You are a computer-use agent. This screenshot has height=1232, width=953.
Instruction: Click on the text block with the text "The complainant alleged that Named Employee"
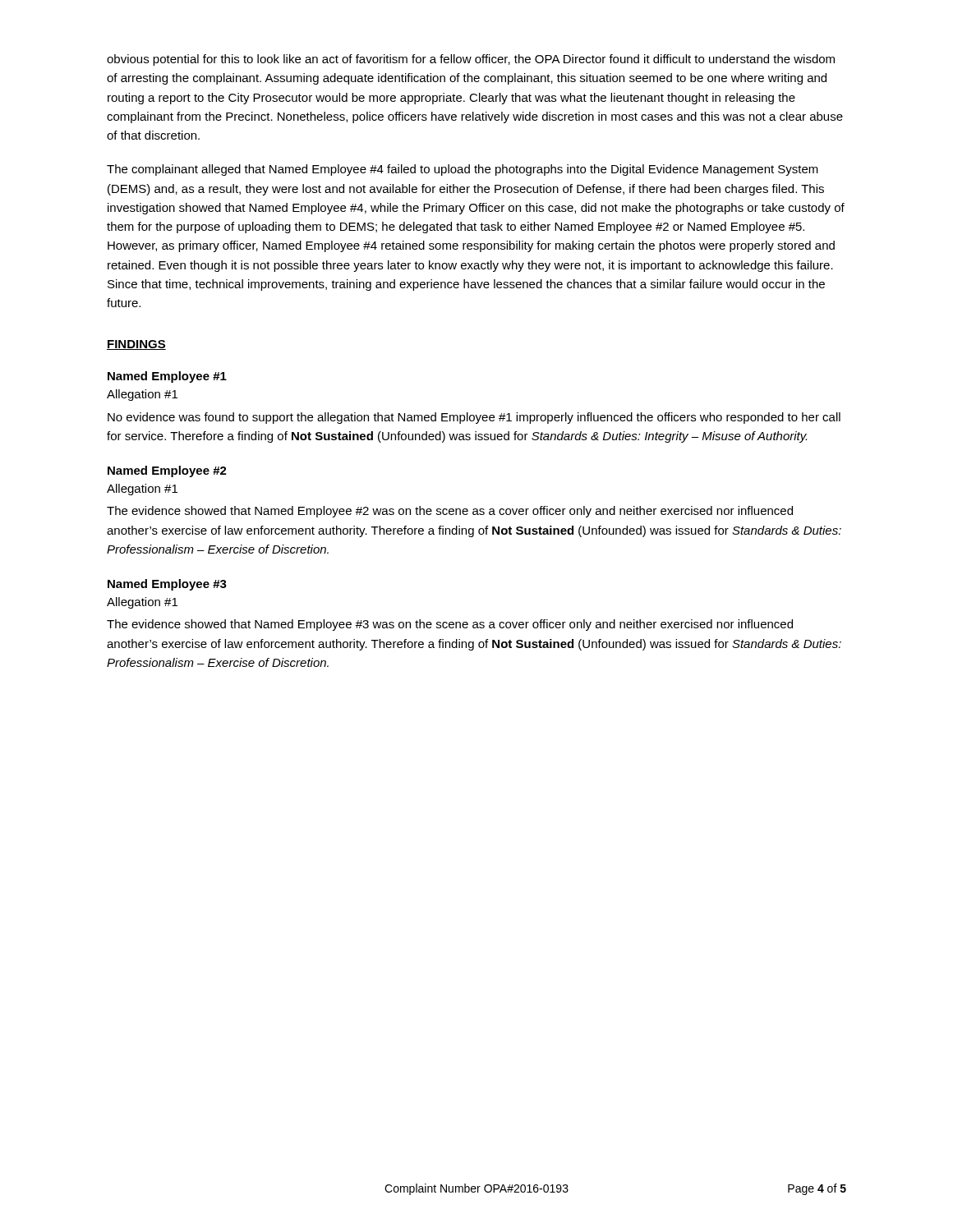[x=476, y=236]
